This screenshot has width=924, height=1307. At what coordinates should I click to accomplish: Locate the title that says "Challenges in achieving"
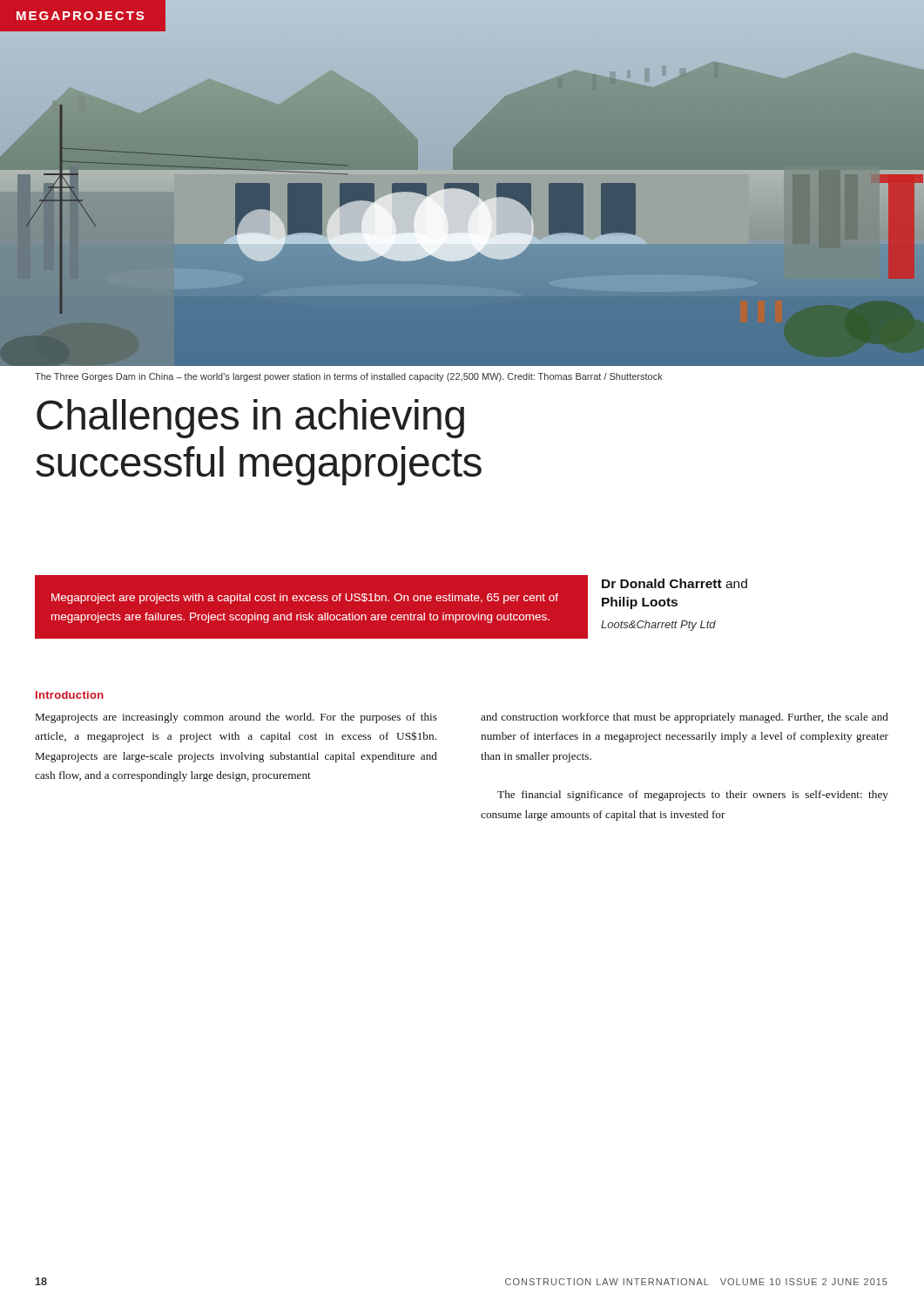click(259, 439)
